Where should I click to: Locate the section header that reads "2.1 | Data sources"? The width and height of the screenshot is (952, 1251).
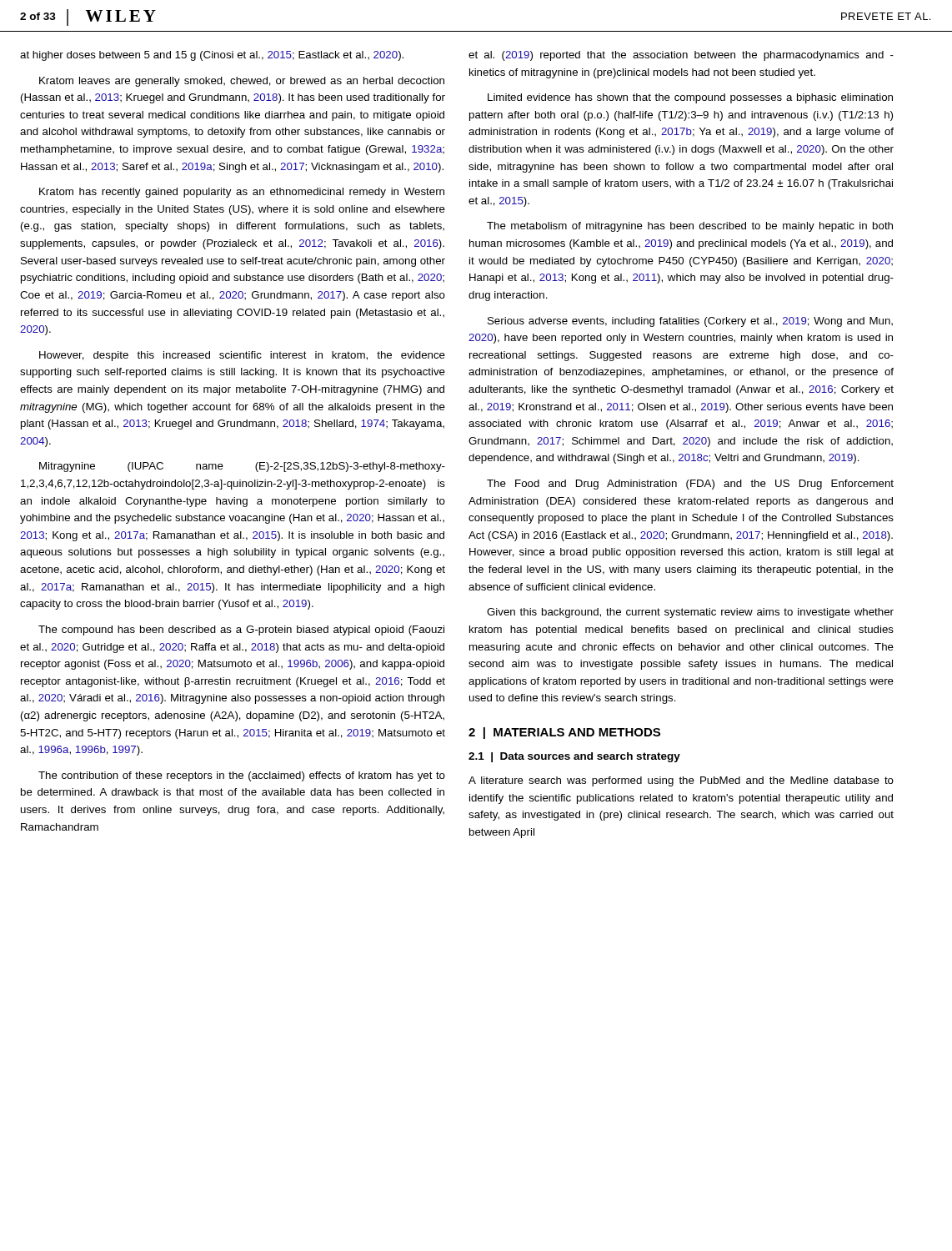click(574, 756)
